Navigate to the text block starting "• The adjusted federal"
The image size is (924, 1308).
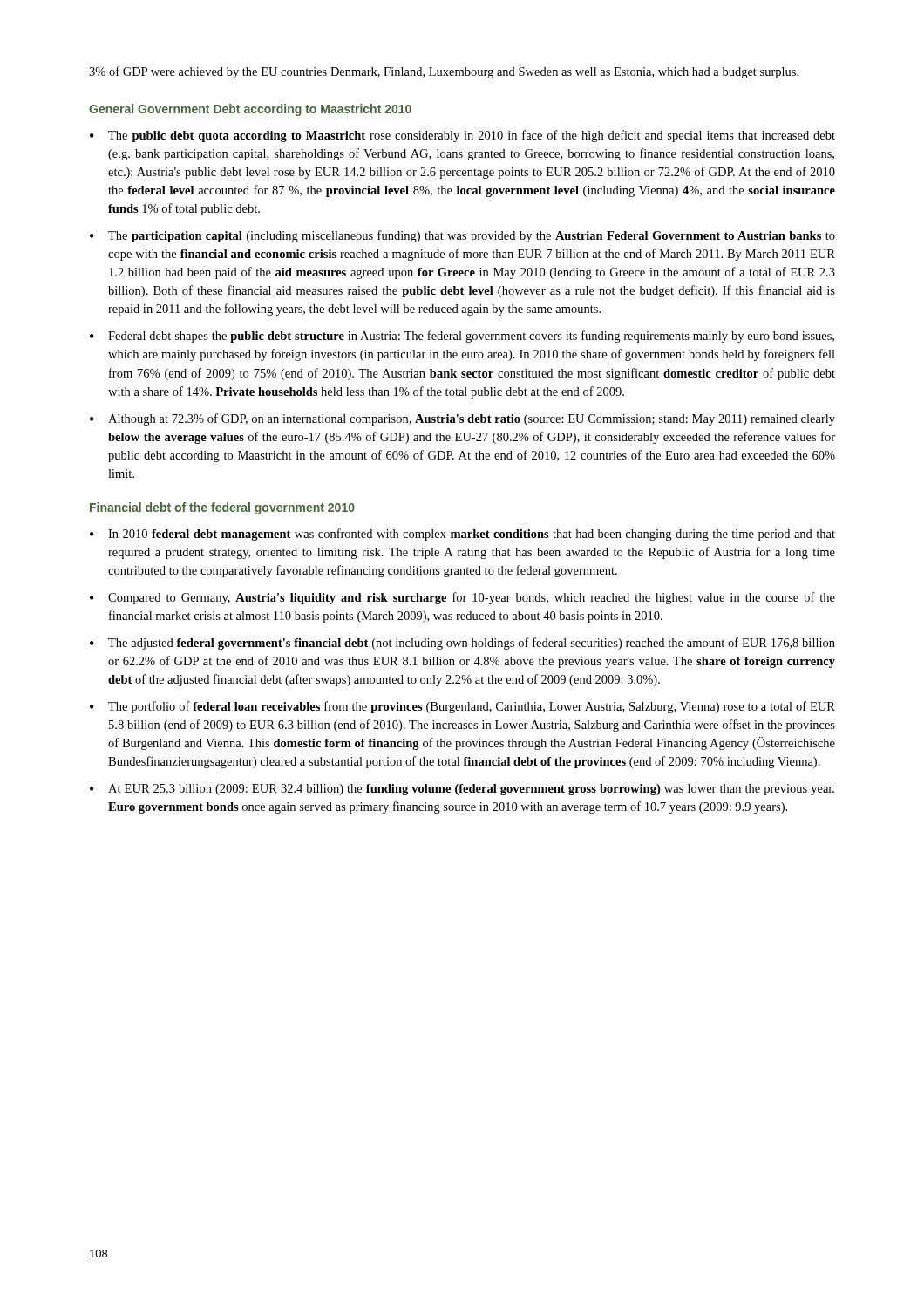point(462,661)
